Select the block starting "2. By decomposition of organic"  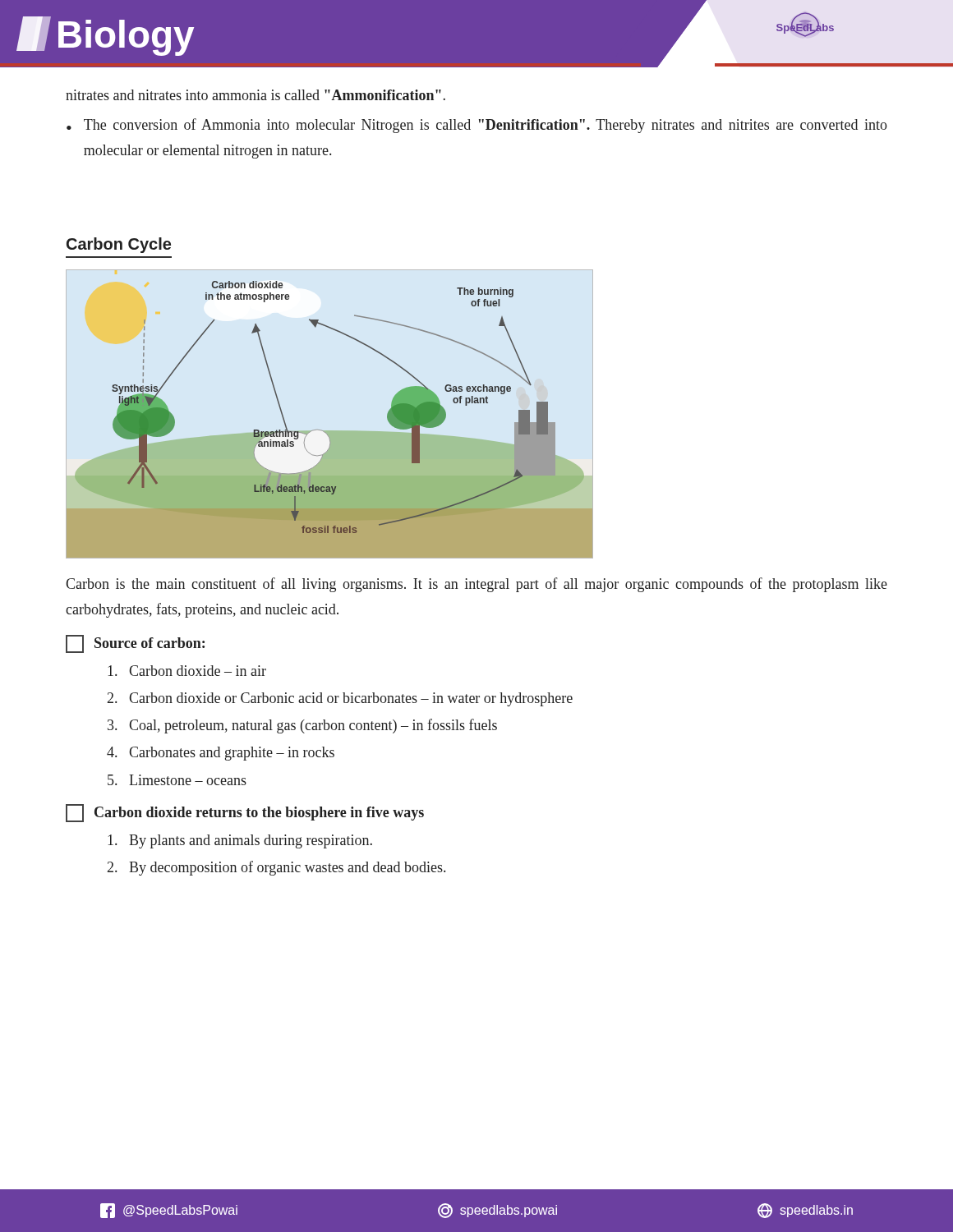(x=276, y=868)
